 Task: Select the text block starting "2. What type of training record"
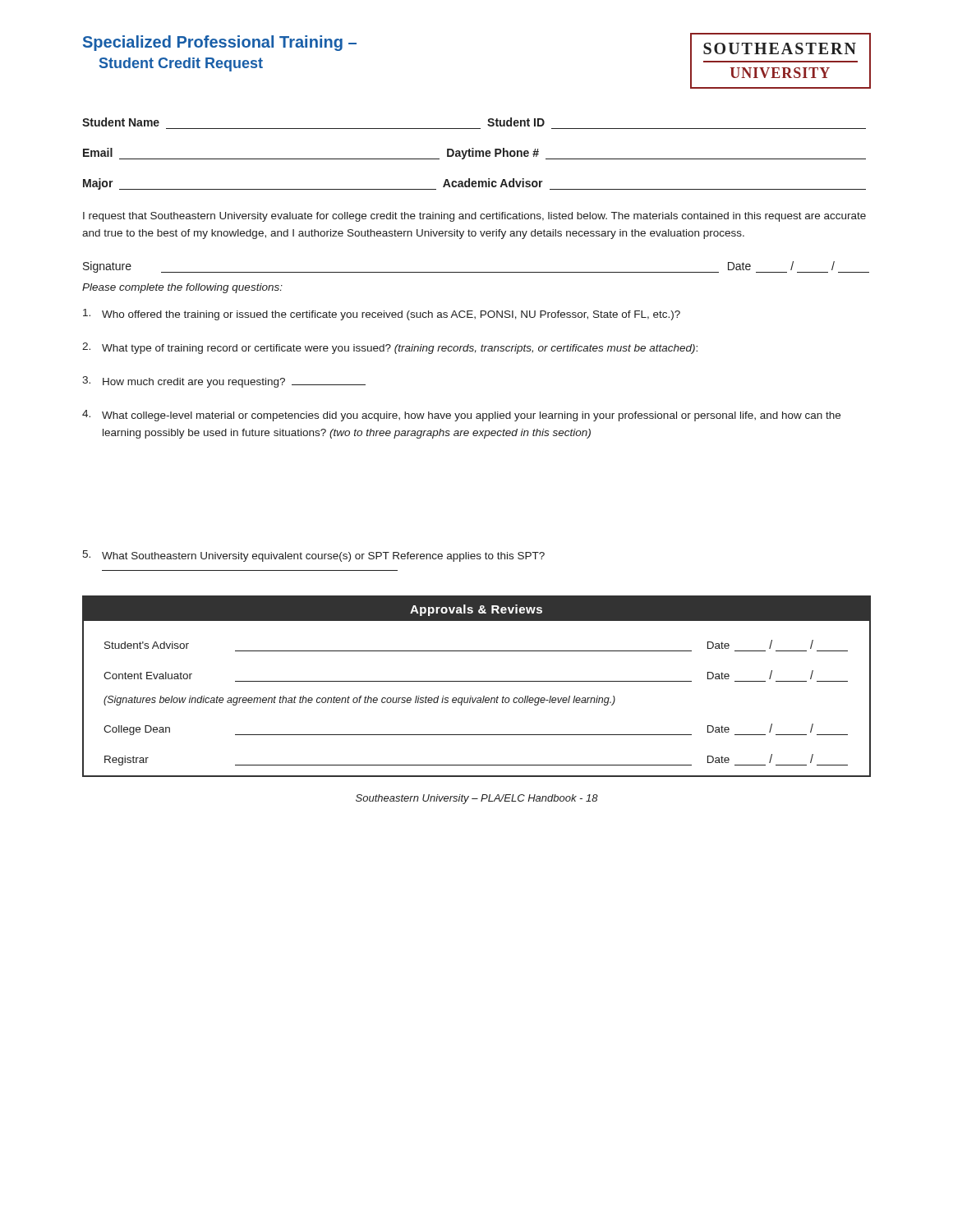point(476,348)
